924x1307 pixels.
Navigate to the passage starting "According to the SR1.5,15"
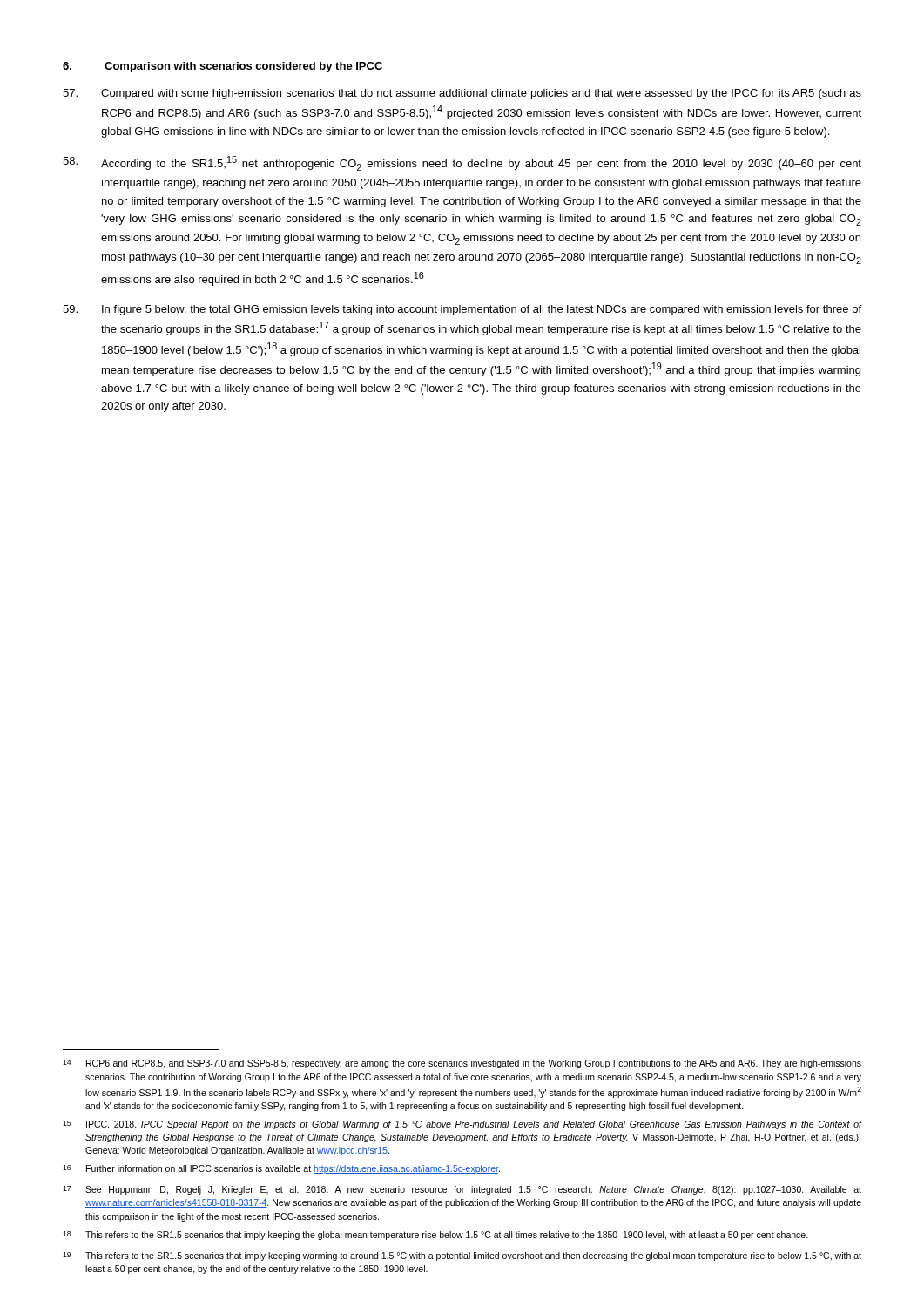[x=462, y=220]
